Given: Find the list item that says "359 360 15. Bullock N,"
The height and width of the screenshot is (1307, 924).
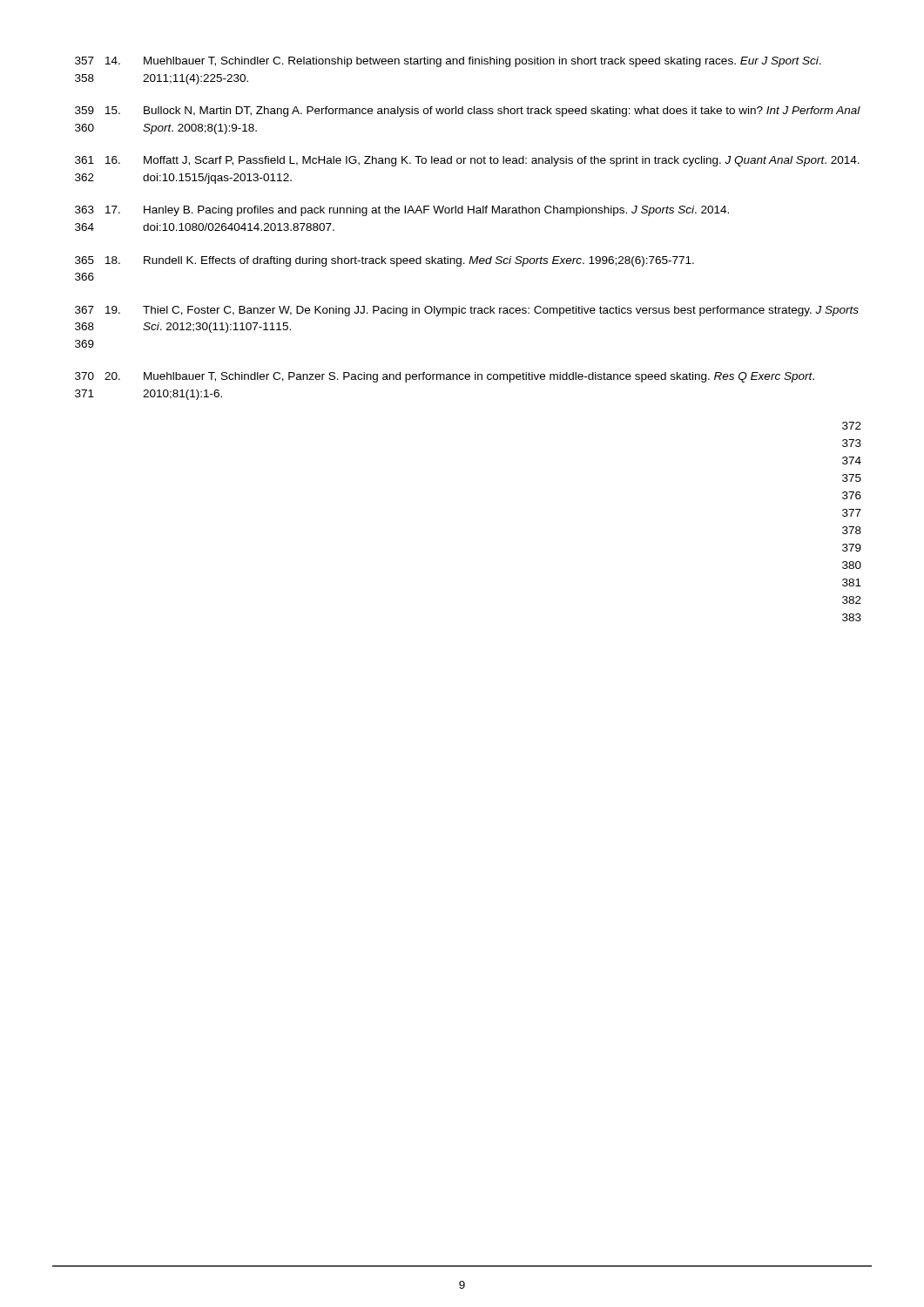Looking at the screenshot, I should click(462, 119).
